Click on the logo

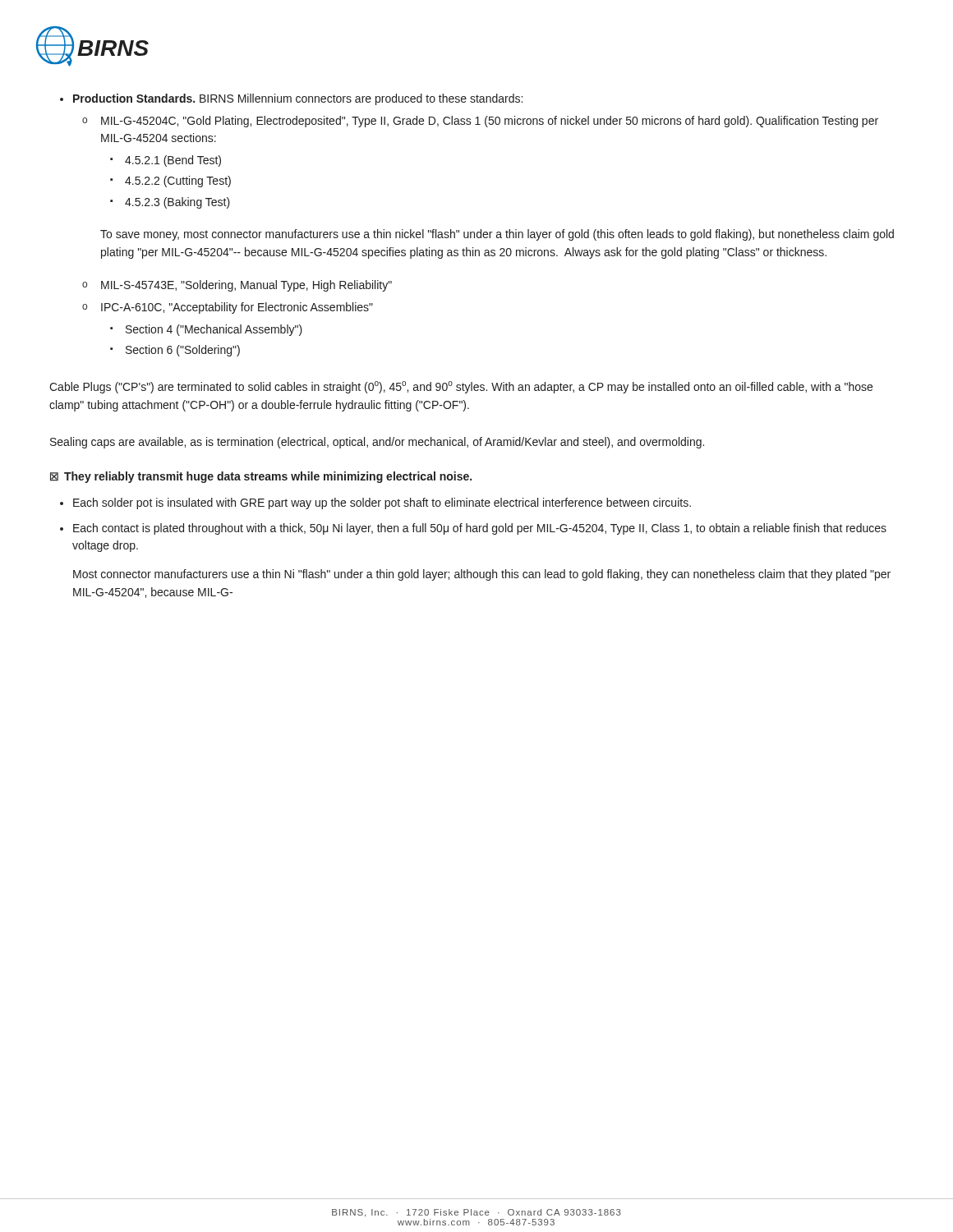click(x=107, y=47)
